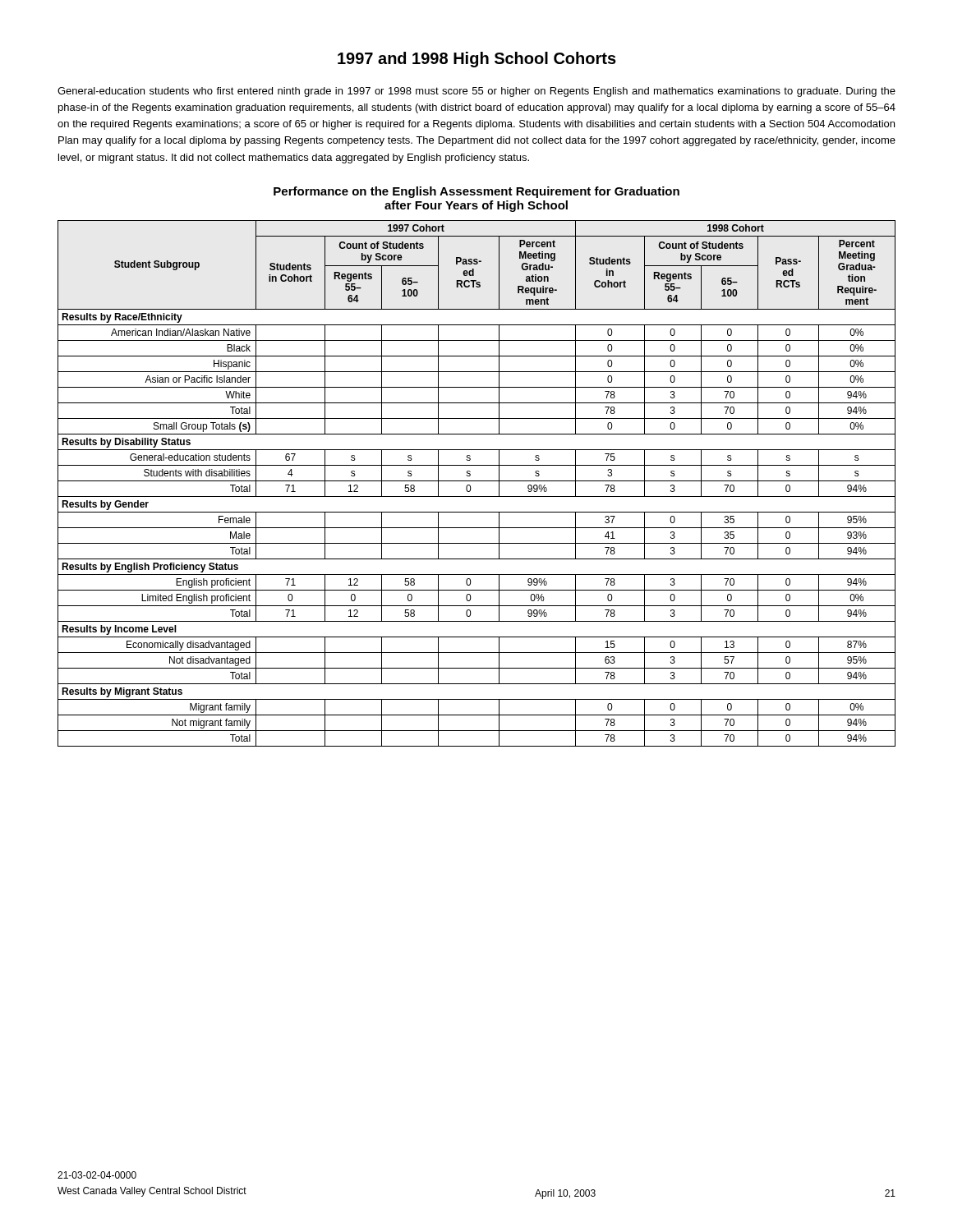
Task: Click the section header that begins "after Four Years of High"
Action: (x=476, y=205)
